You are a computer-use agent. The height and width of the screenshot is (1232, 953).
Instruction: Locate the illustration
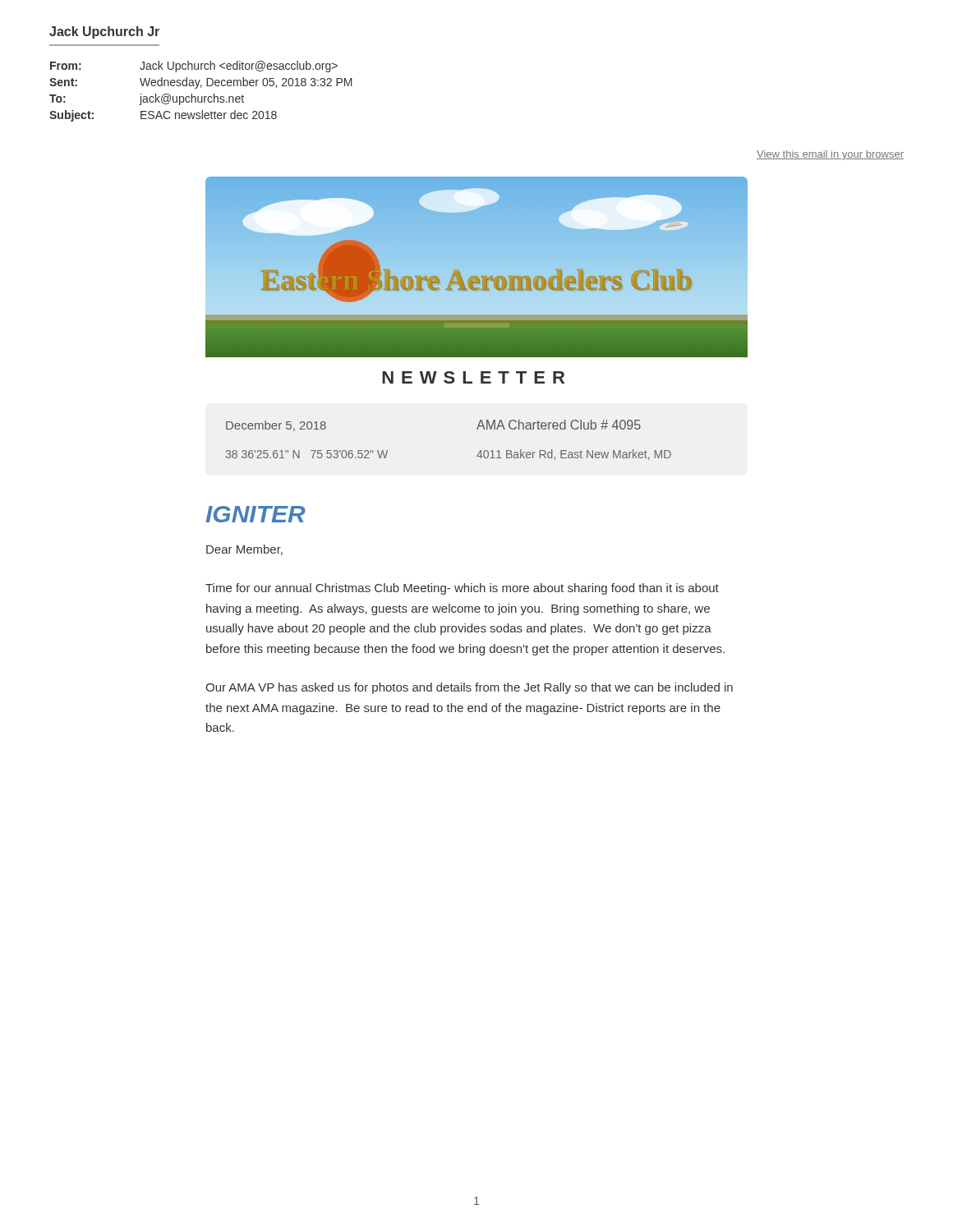point(476,282)
